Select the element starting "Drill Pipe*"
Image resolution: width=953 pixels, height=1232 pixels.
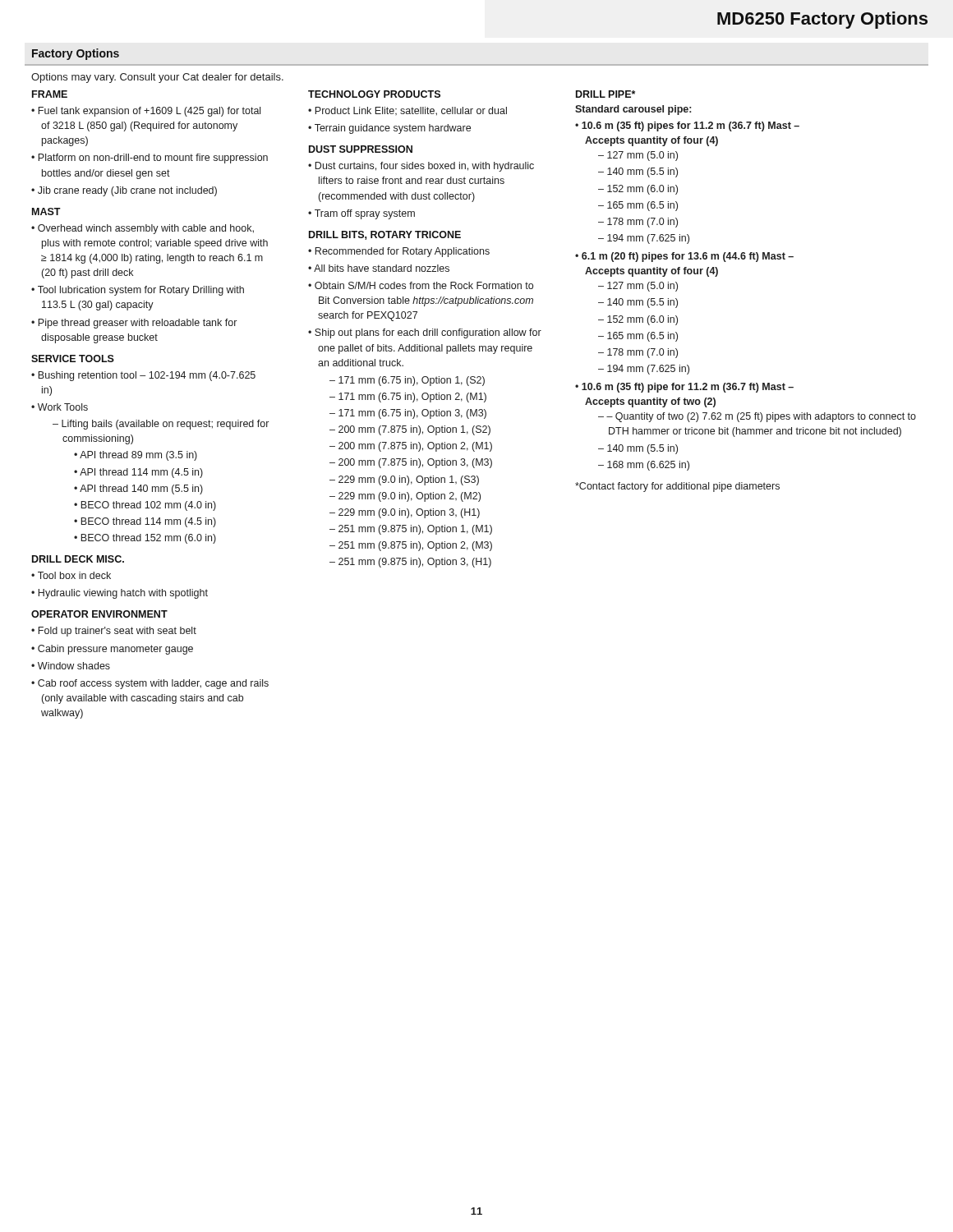(x=605, y=94)
